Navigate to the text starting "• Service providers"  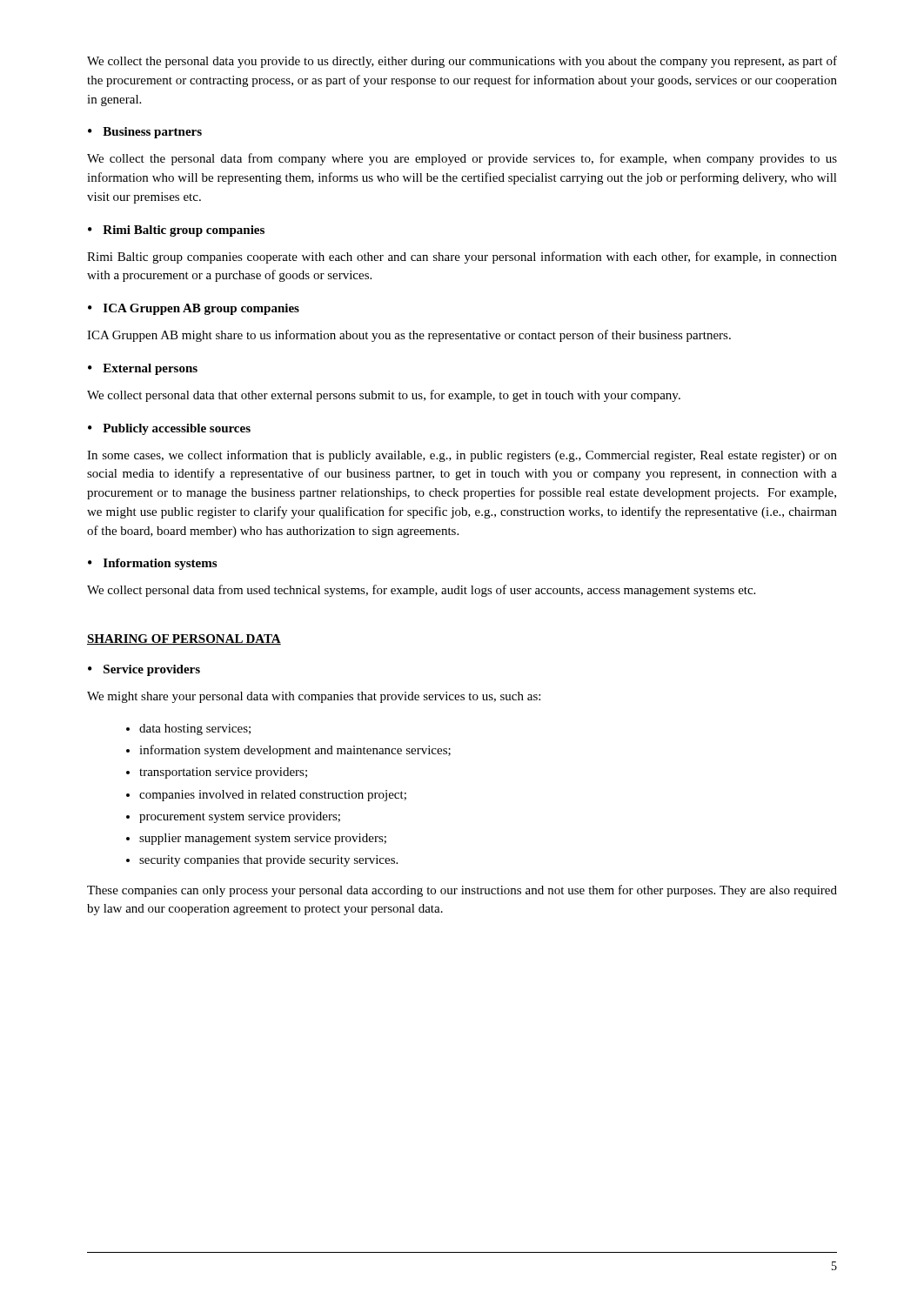click(x=144, y=670)
